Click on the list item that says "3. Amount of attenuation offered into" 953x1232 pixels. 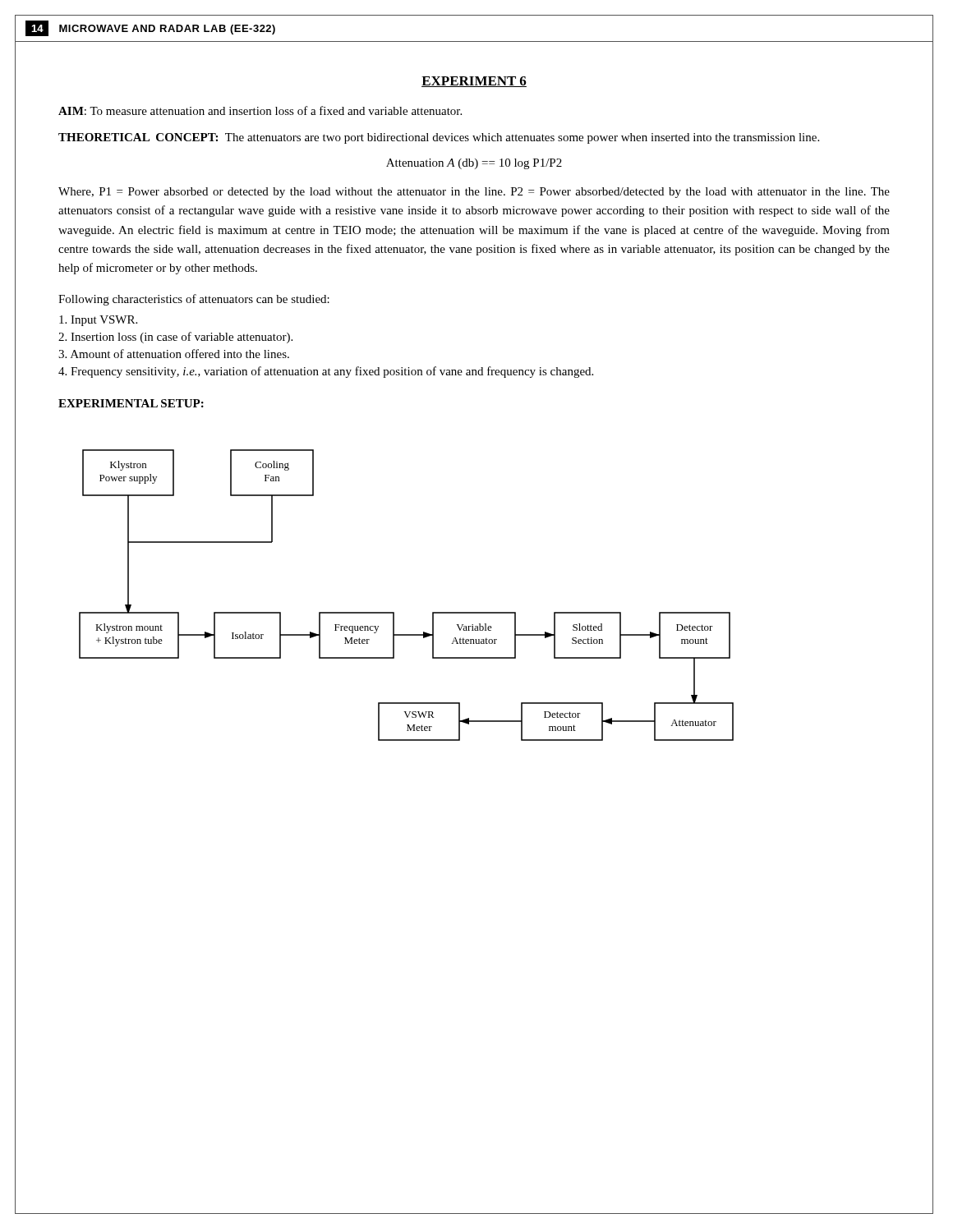click(174, 354)
